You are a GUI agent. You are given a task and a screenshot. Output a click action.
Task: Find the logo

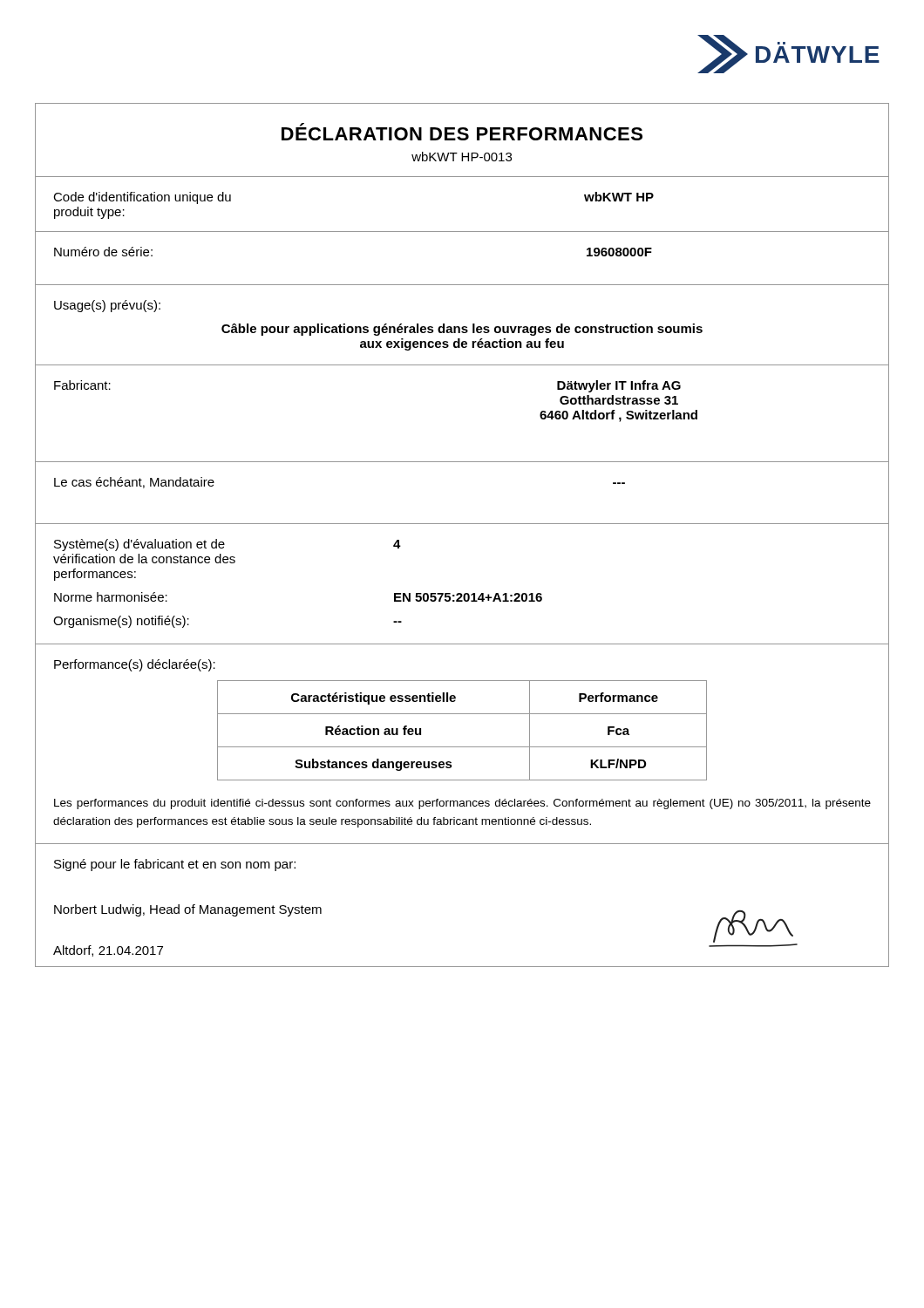[462, 47]
